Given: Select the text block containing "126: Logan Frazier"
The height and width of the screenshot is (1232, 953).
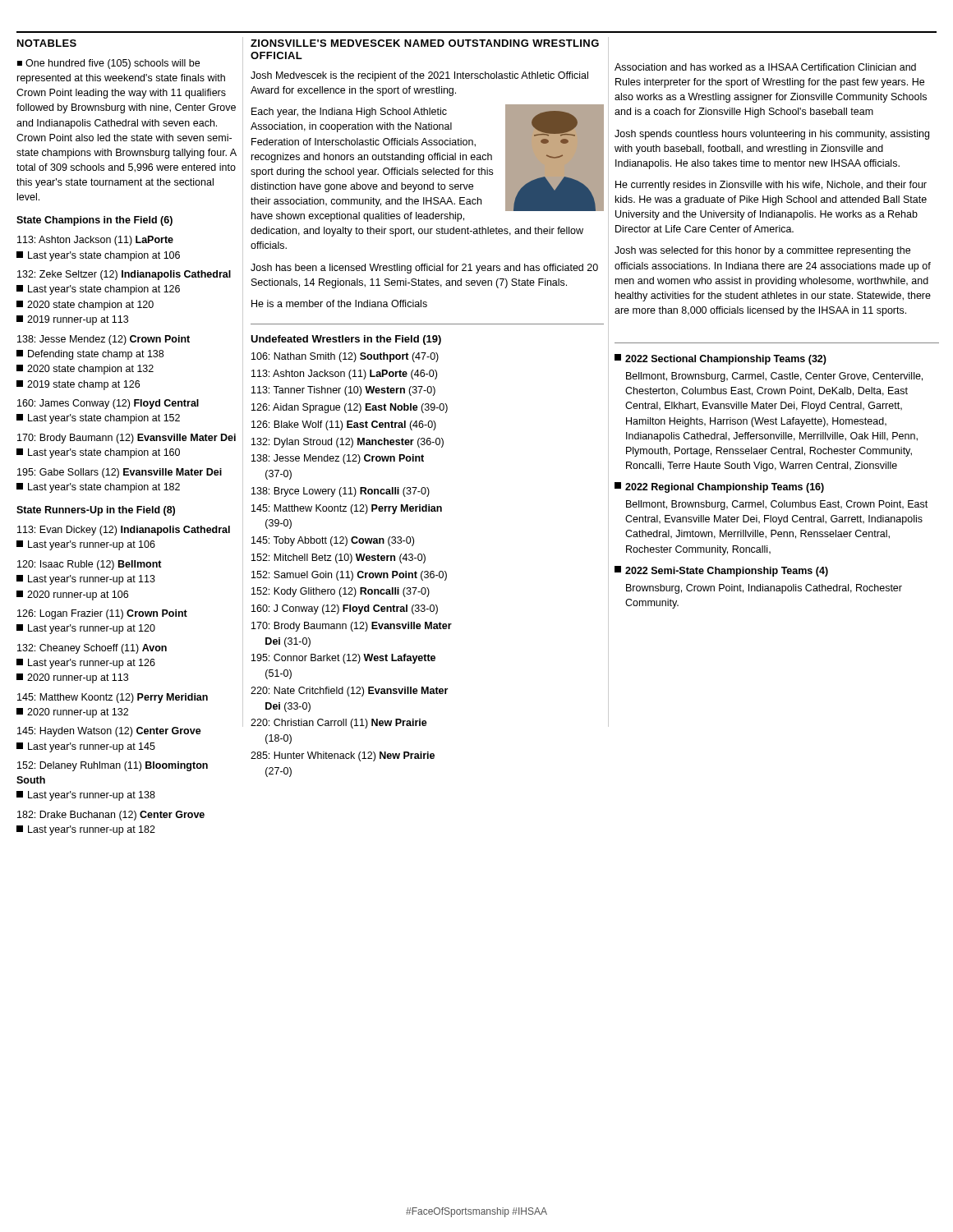Looking at the screenshot, I should tap(127, 614).
